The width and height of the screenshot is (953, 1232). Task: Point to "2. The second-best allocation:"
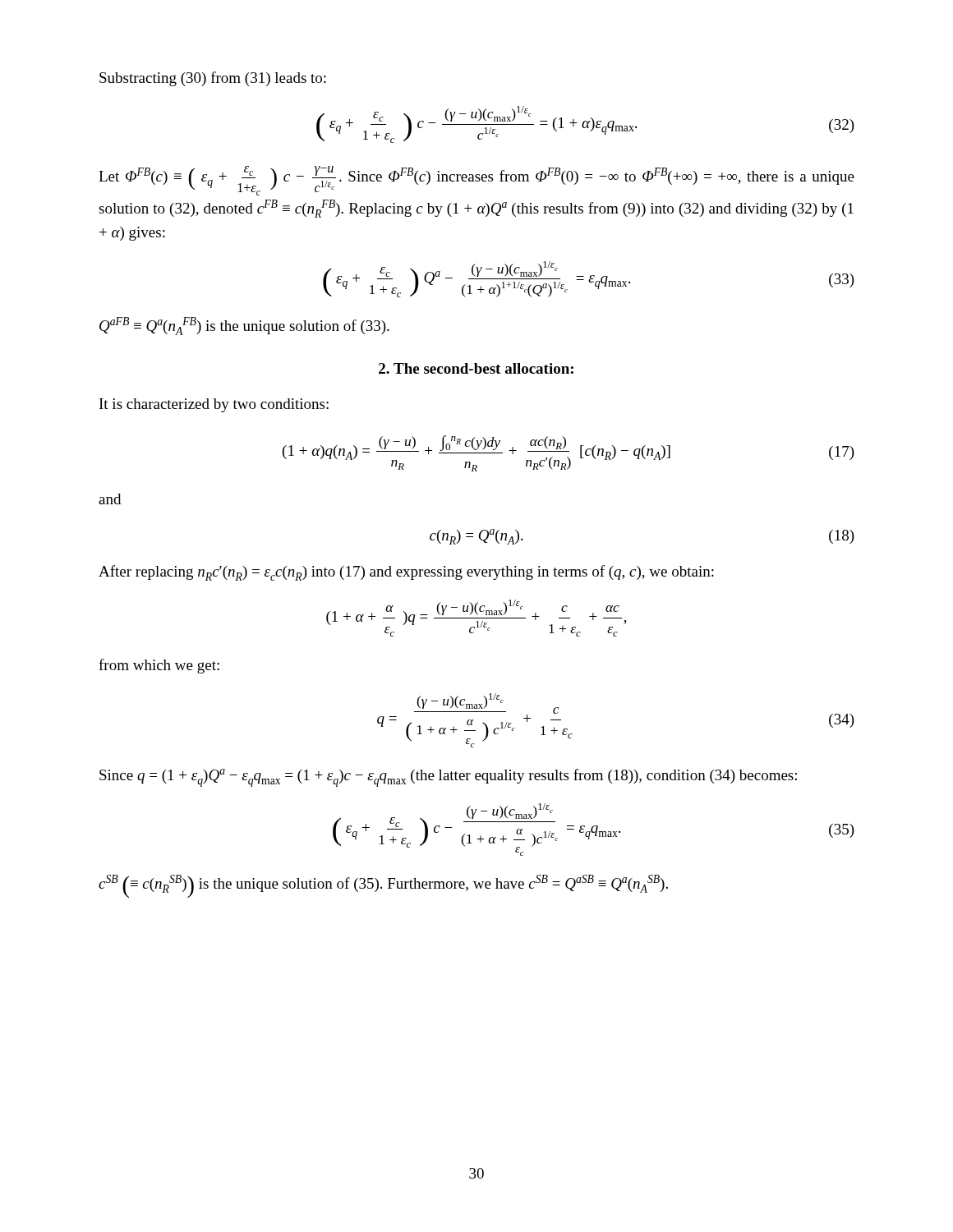pos(476,368)
